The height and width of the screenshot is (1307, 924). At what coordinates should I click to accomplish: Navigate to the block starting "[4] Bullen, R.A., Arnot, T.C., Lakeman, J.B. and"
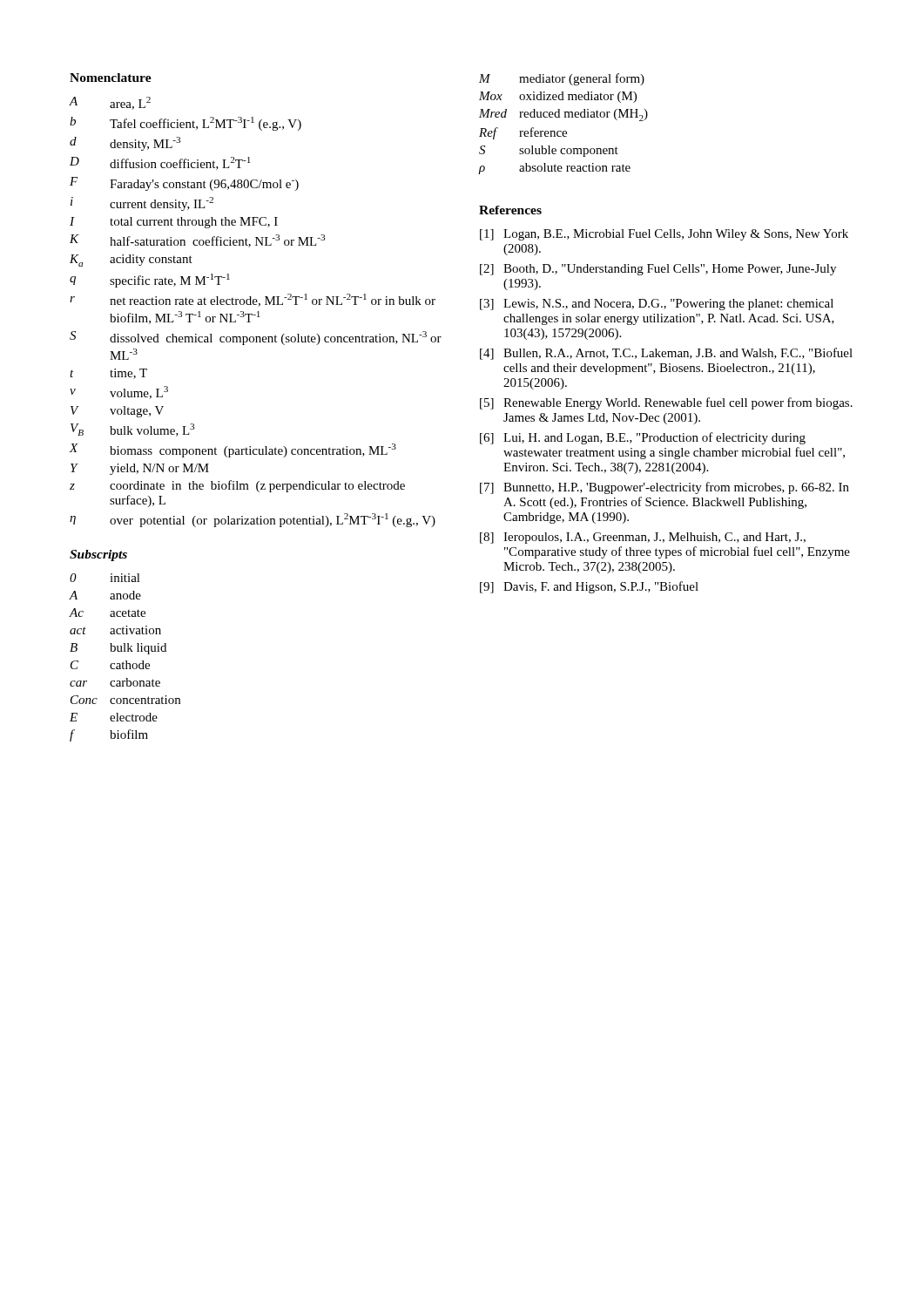[666, 368]
